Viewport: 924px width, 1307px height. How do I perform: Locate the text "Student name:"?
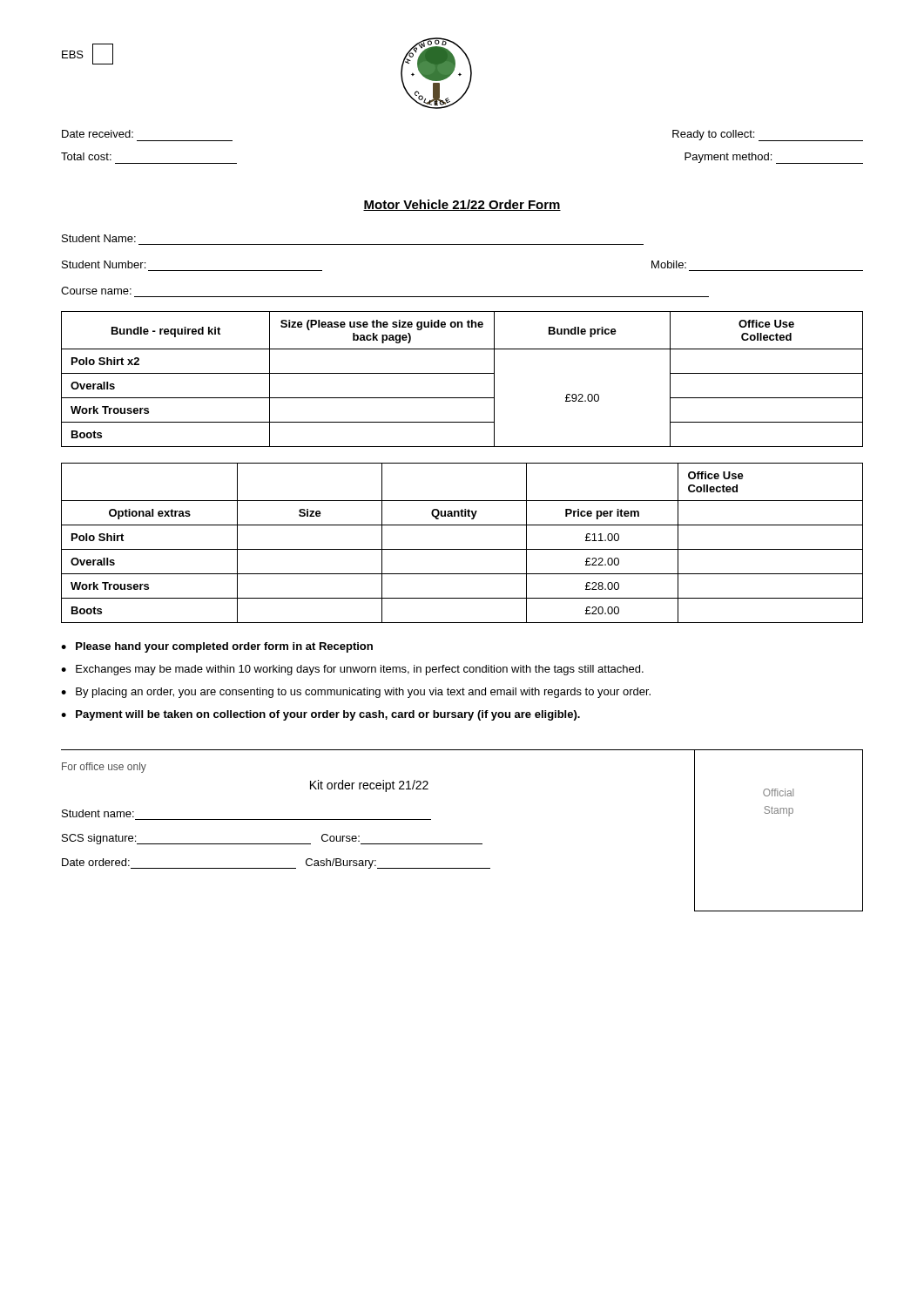[x=246, y=813]
